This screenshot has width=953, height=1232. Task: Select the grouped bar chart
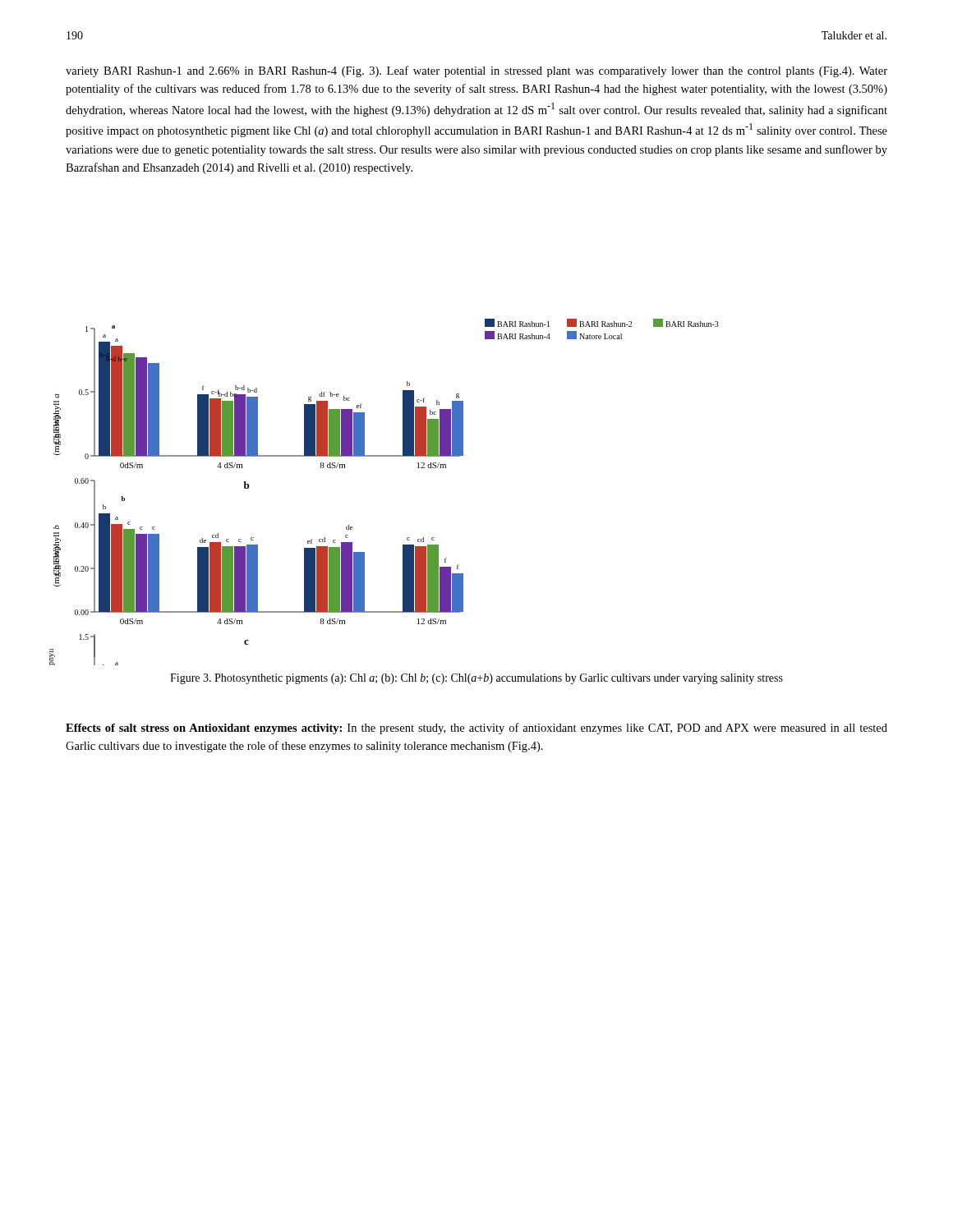coord(476,490)
